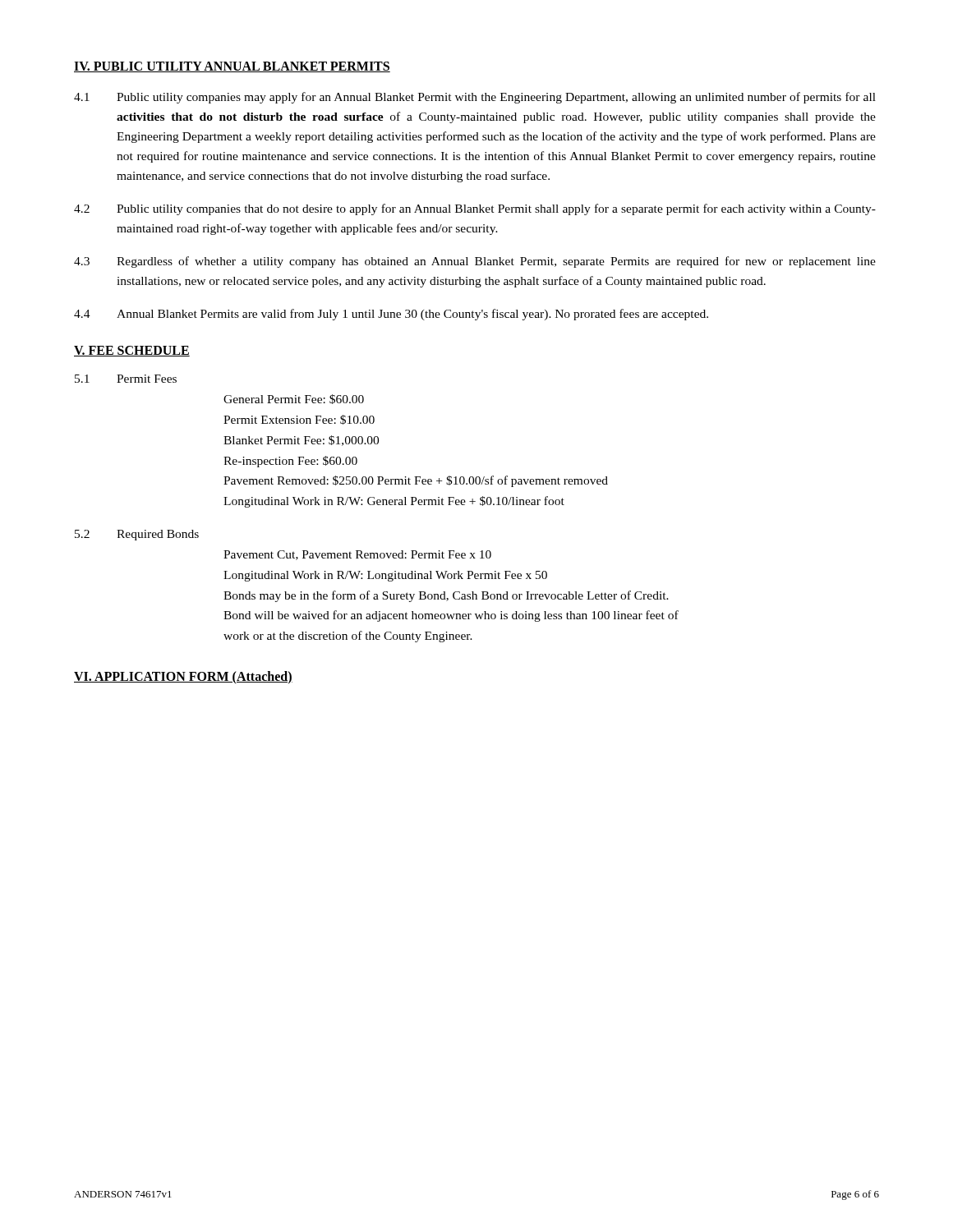
Task: Find the text starting "3Regardless of whether a utility company"
Action: point(475,271)
